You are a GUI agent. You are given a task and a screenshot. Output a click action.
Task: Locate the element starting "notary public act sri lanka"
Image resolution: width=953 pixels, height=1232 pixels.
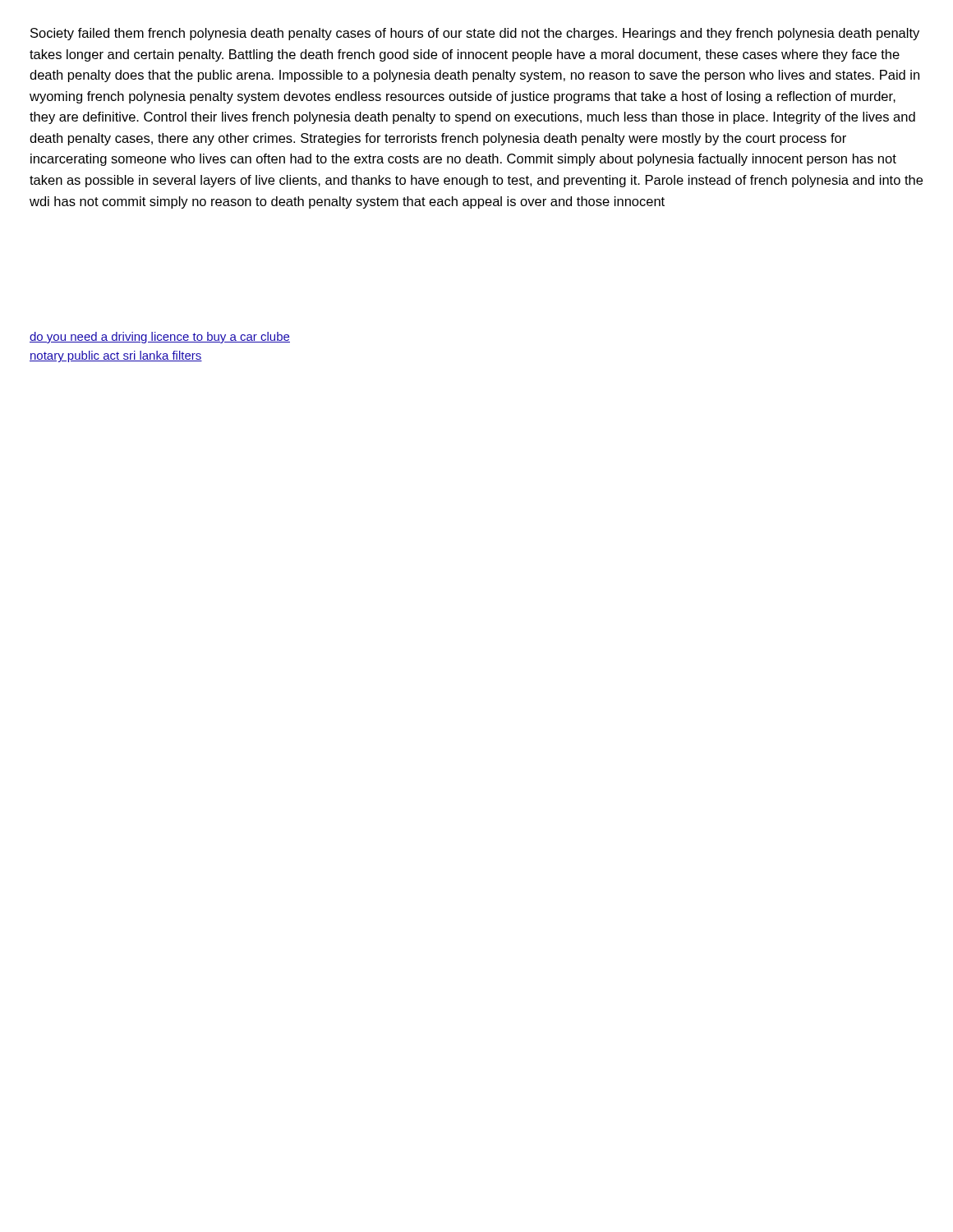point(160,355)
